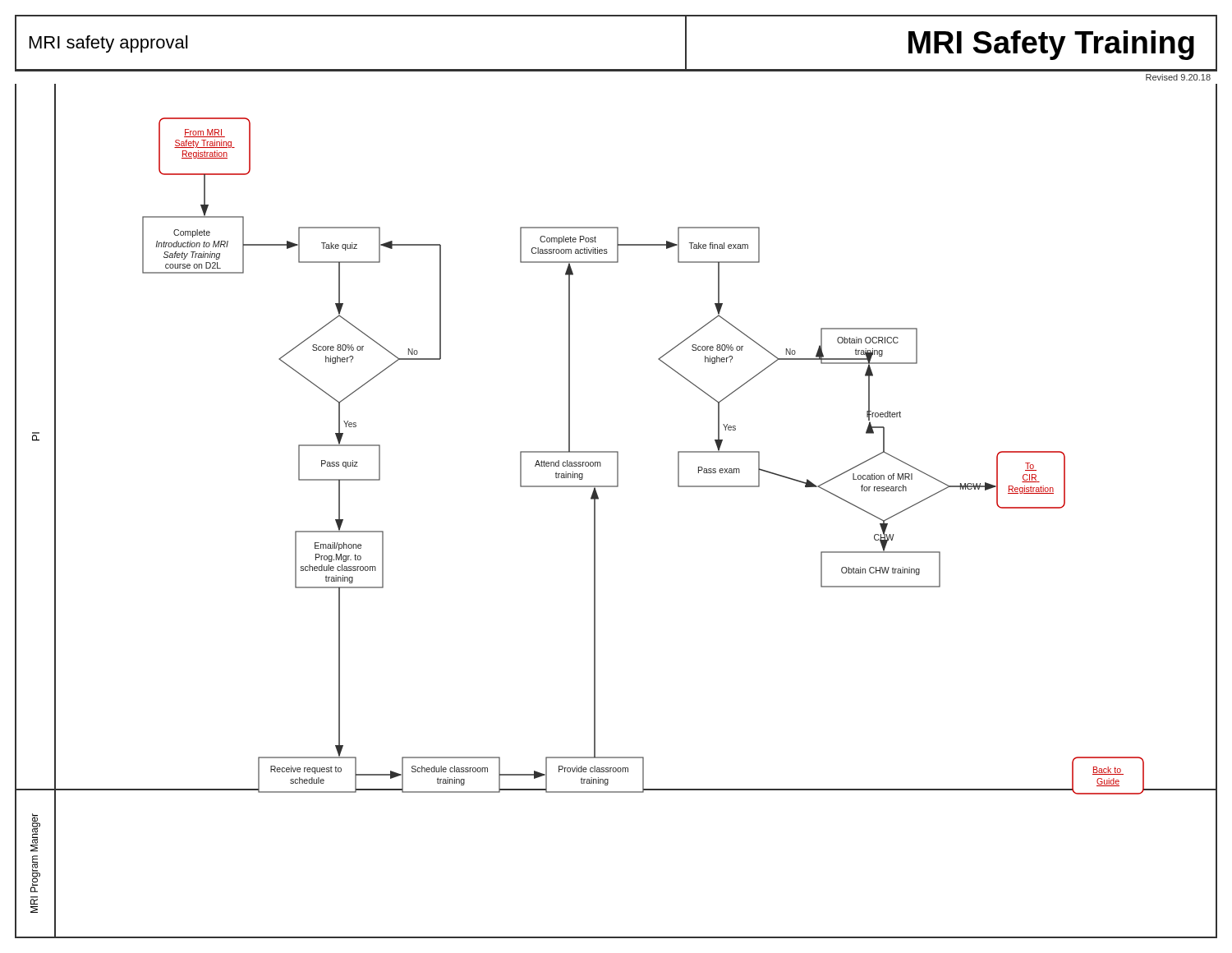Image resolution: width=1232 pixels, height=953 pixels.
Task: Select the text starting "Revised 9.20.18"
Action: click(1178, 77)
